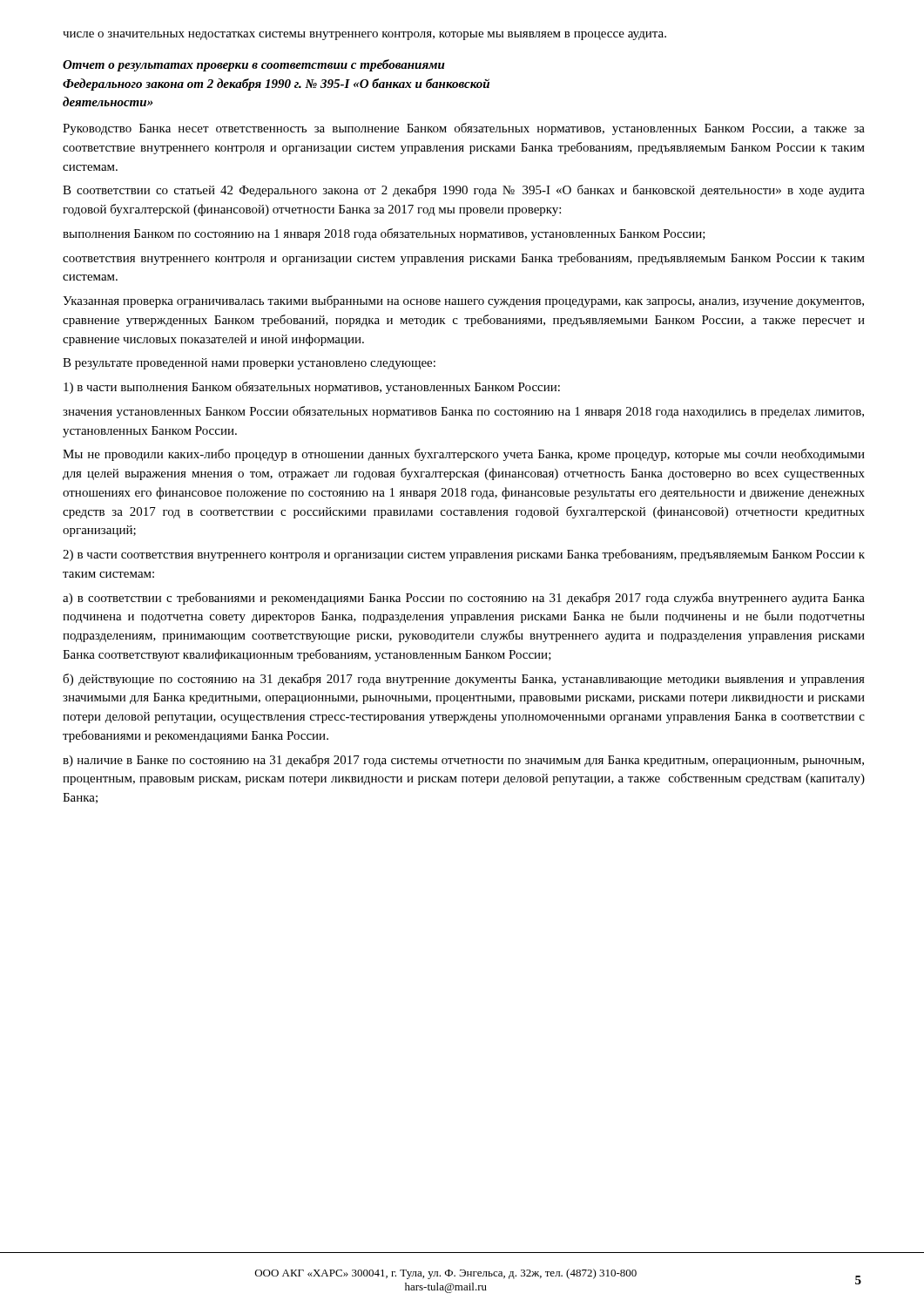
Task: Where is the passage that starts "выполнения Банком по состоянию"?
Action: pos(384,233)
